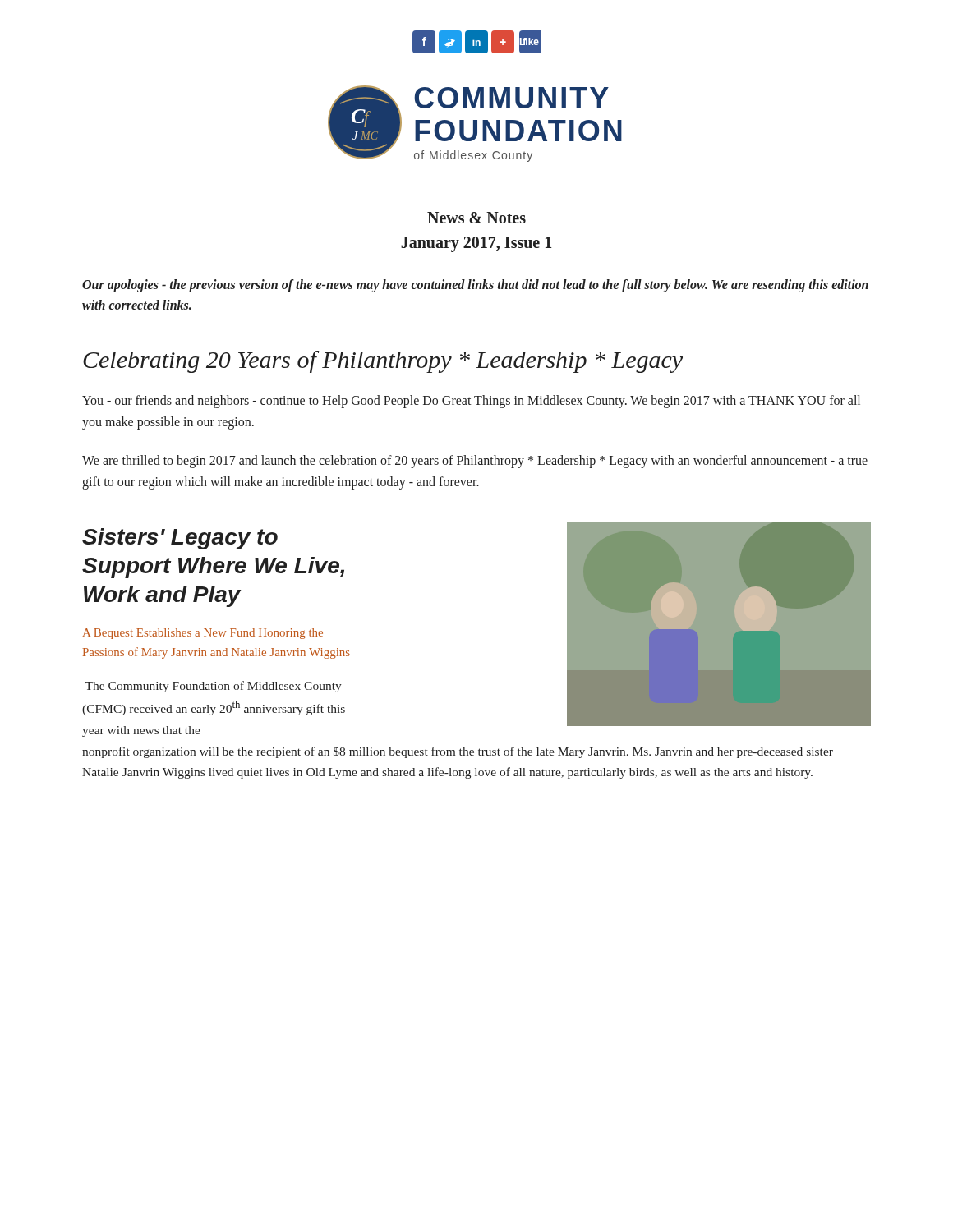Select the passage starting "Sisters' Legacy to"
Viewport: 953px width, 1232px height.
(222, 566)
